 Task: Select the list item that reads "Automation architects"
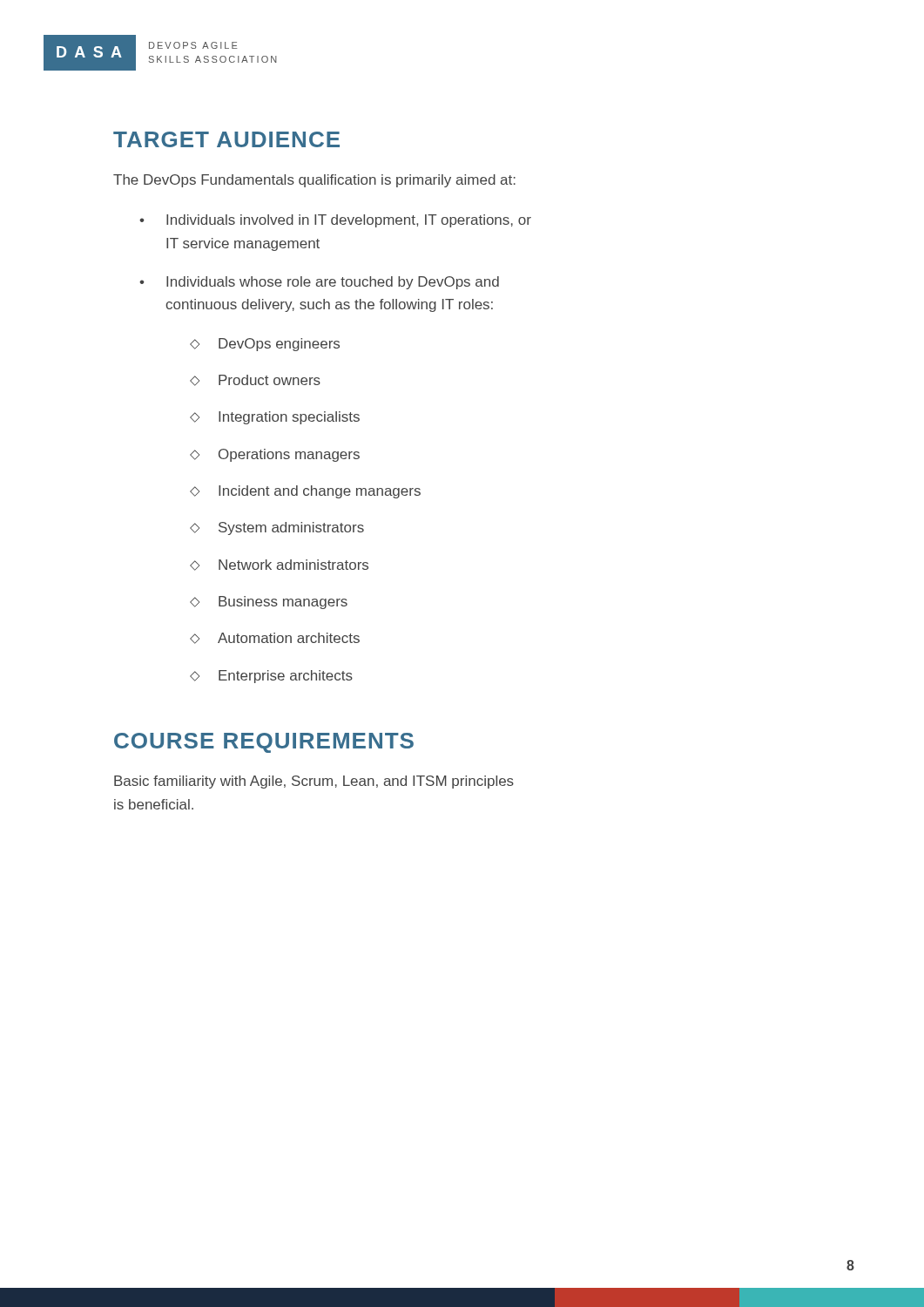[x=289, y=639]
